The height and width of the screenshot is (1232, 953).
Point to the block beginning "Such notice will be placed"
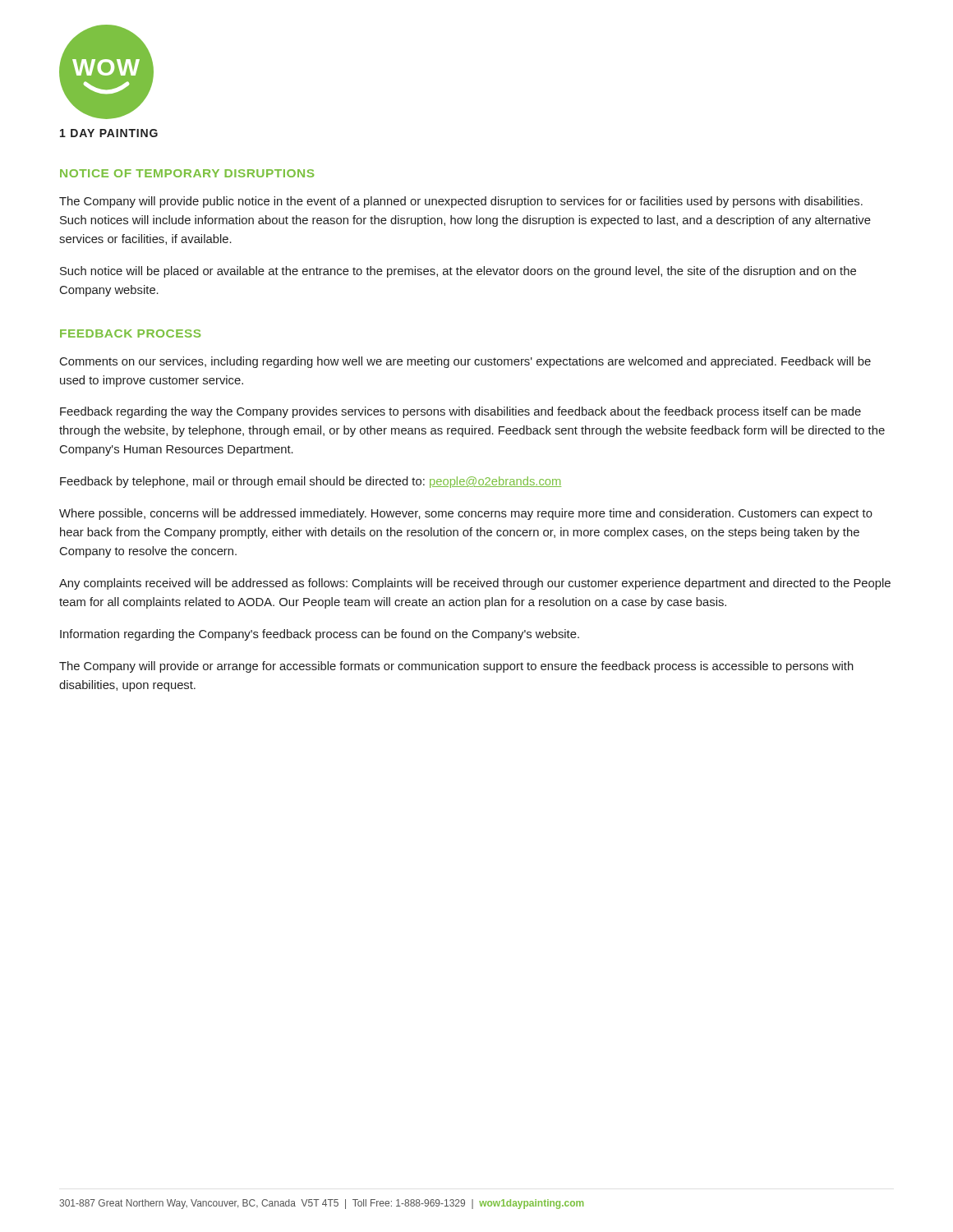(x=458, y=280)
